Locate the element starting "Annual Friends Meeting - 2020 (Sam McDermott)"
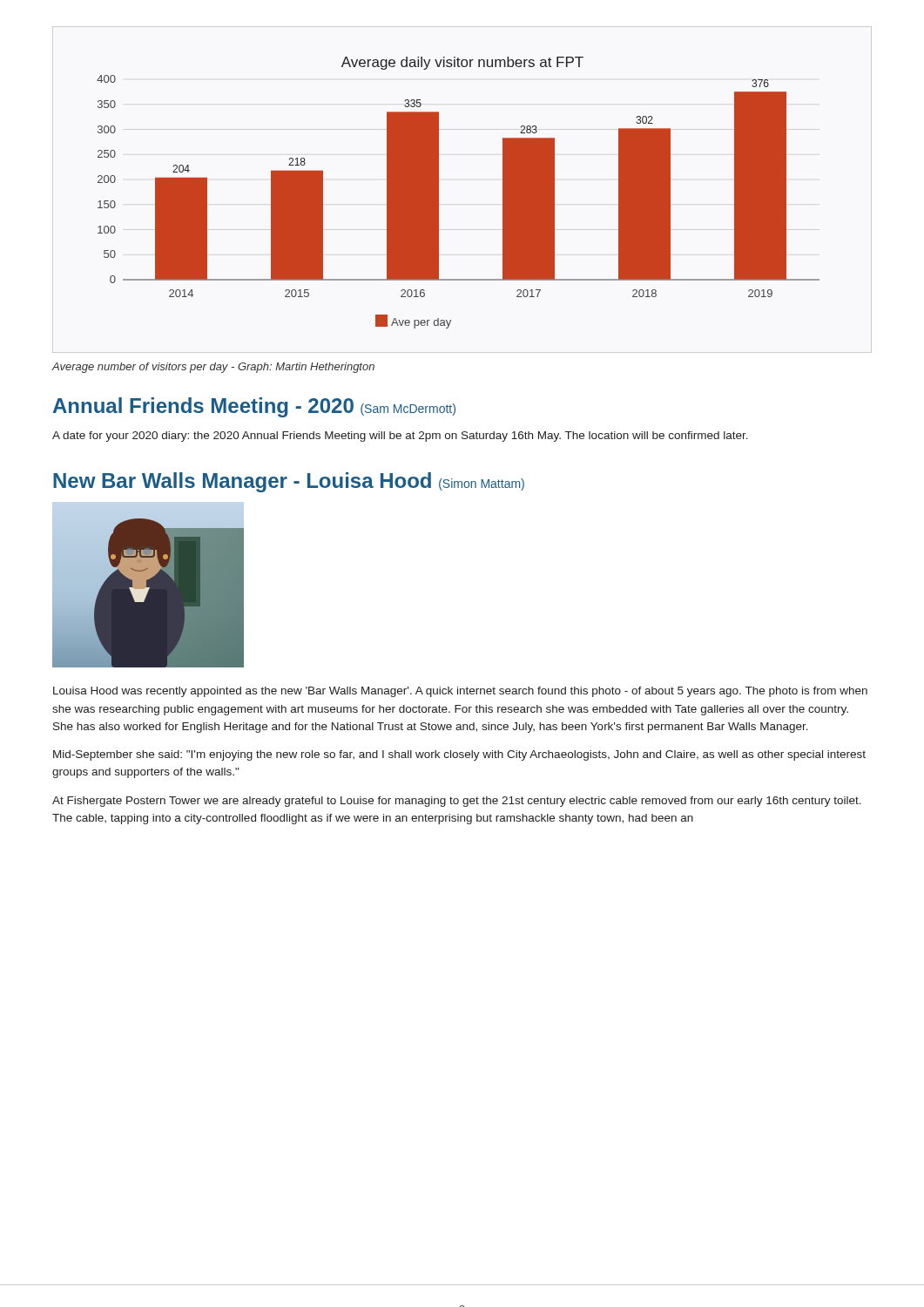 (254, 406)
